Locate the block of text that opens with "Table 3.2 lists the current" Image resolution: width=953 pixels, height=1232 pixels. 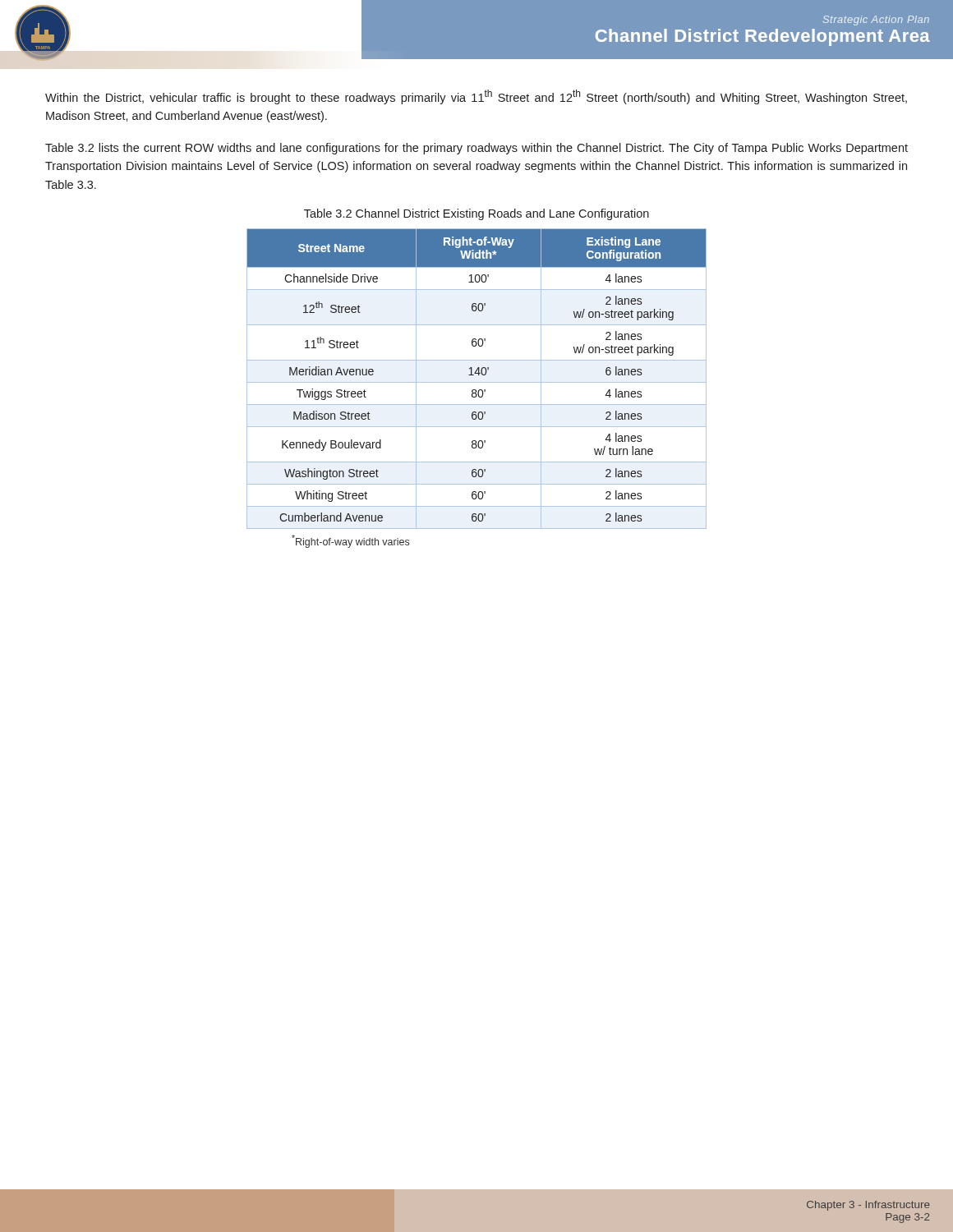tap(476, 166)
